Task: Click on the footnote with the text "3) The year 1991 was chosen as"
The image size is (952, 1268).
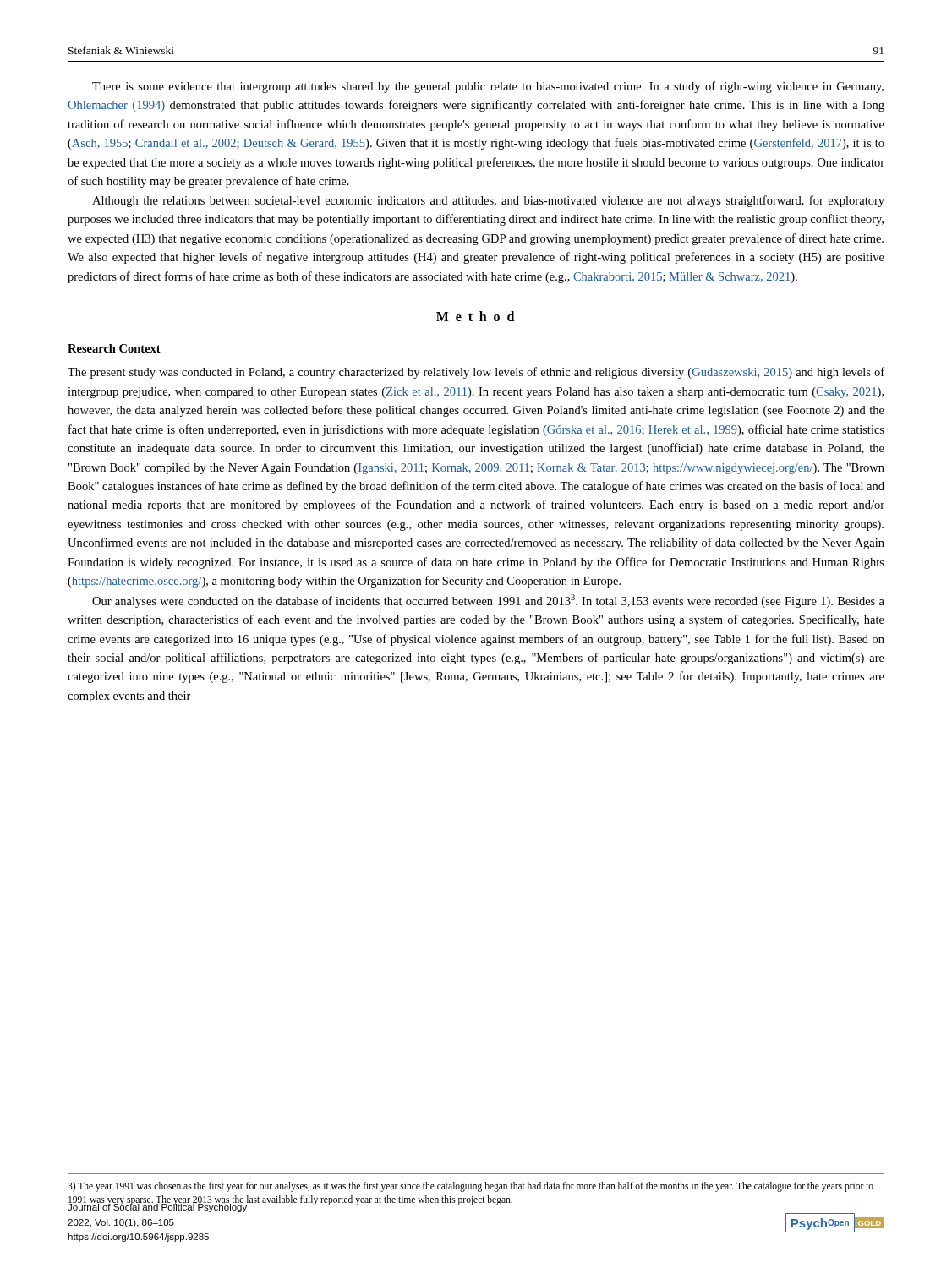Action: point(471,1193)
